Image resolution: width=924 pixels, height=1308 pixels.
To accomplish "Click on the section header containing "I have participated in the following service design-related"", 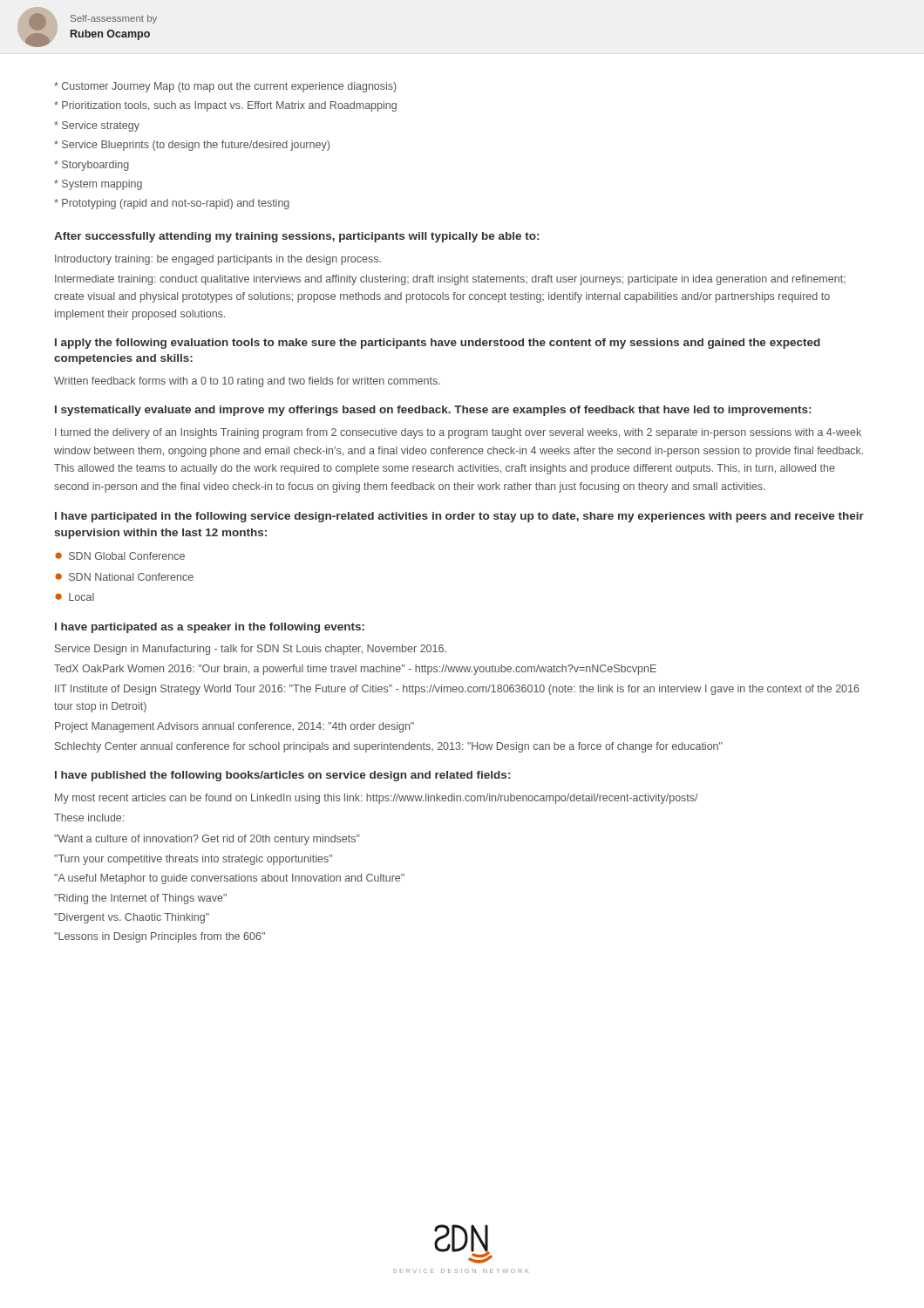I will 459,524.
